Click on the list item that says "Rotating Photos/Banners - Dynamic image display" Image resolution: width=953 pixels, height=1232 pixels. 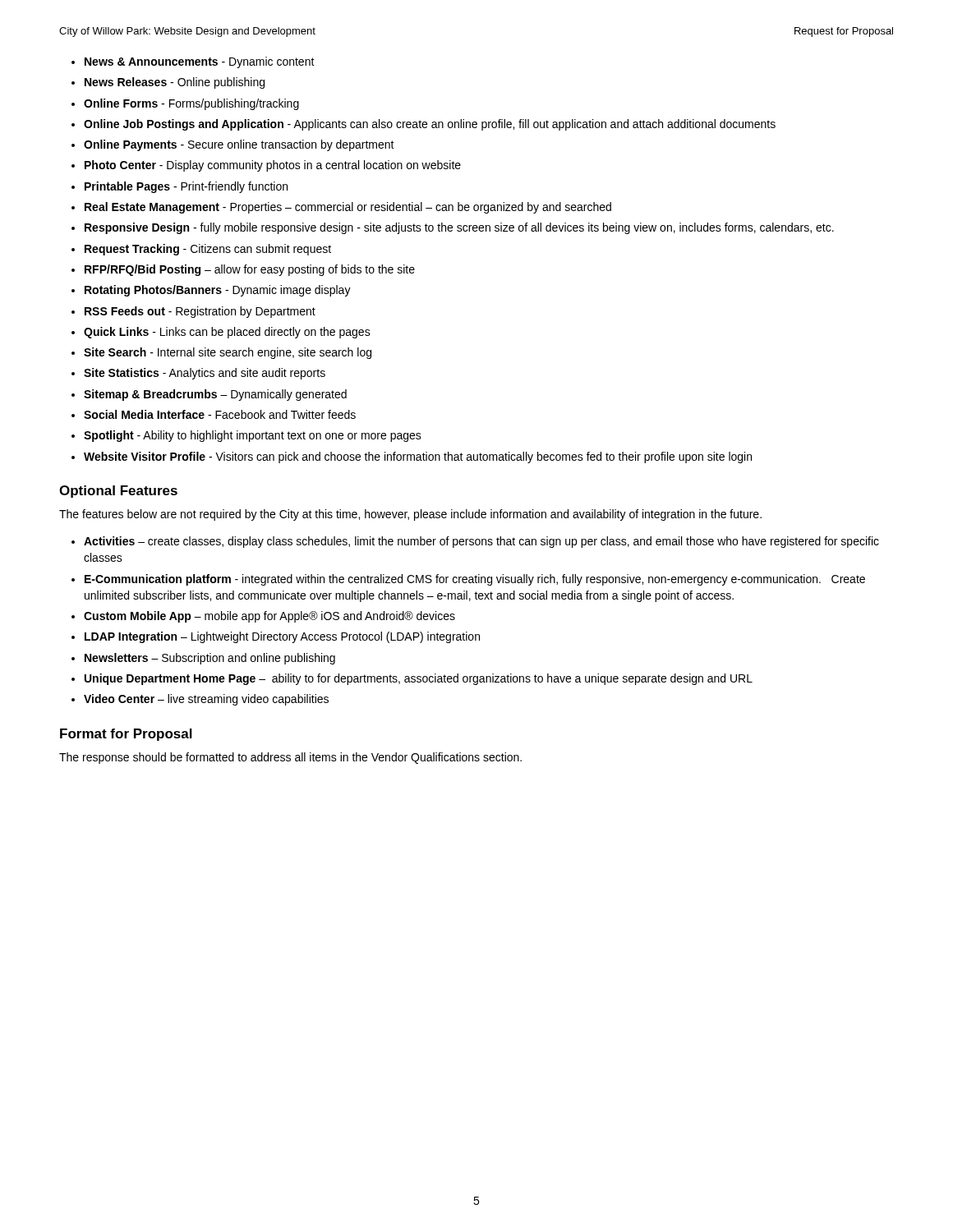(x=217, y=290)
